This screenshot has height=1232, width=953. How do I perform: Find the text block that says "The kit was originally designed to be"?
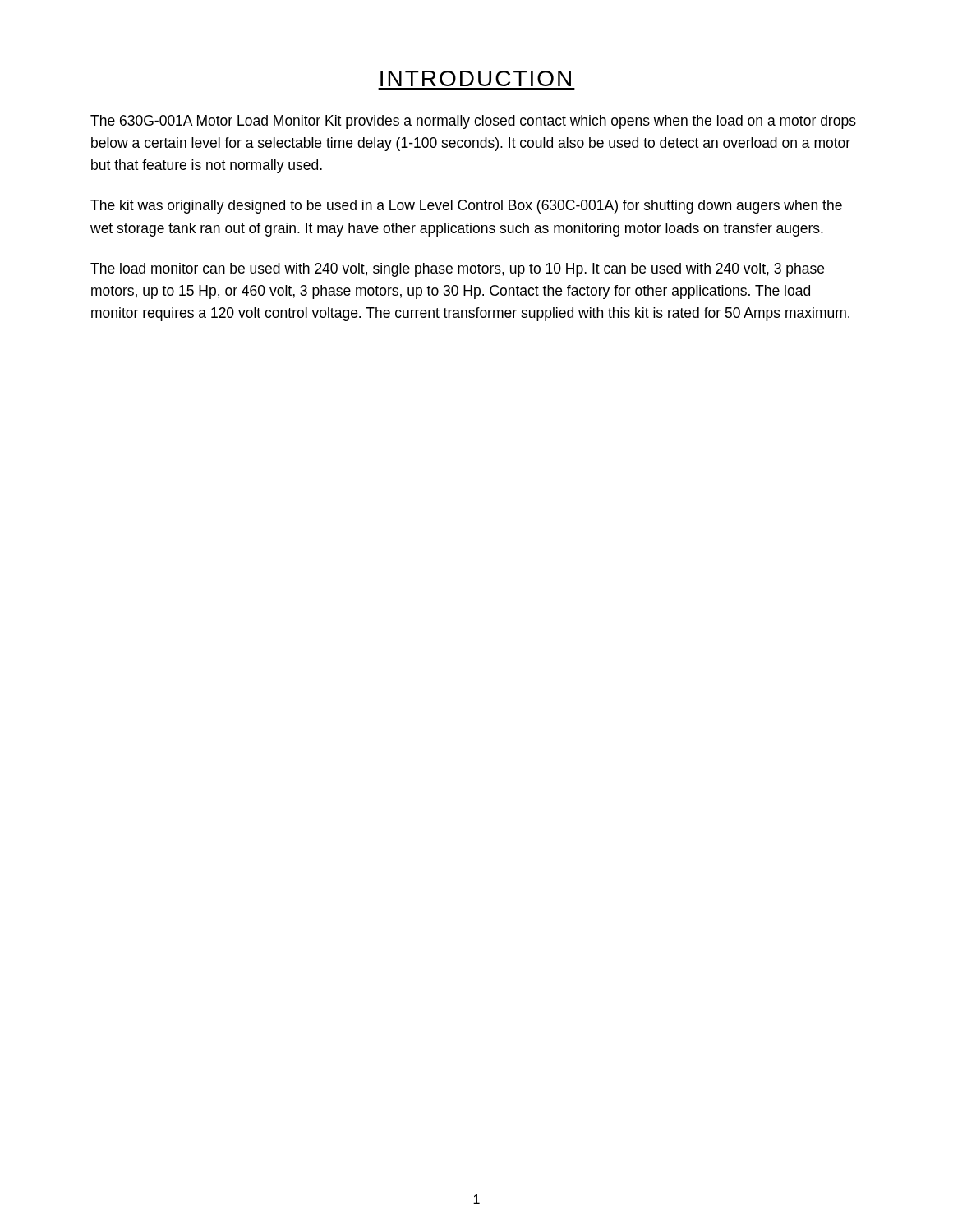point(466,217)
